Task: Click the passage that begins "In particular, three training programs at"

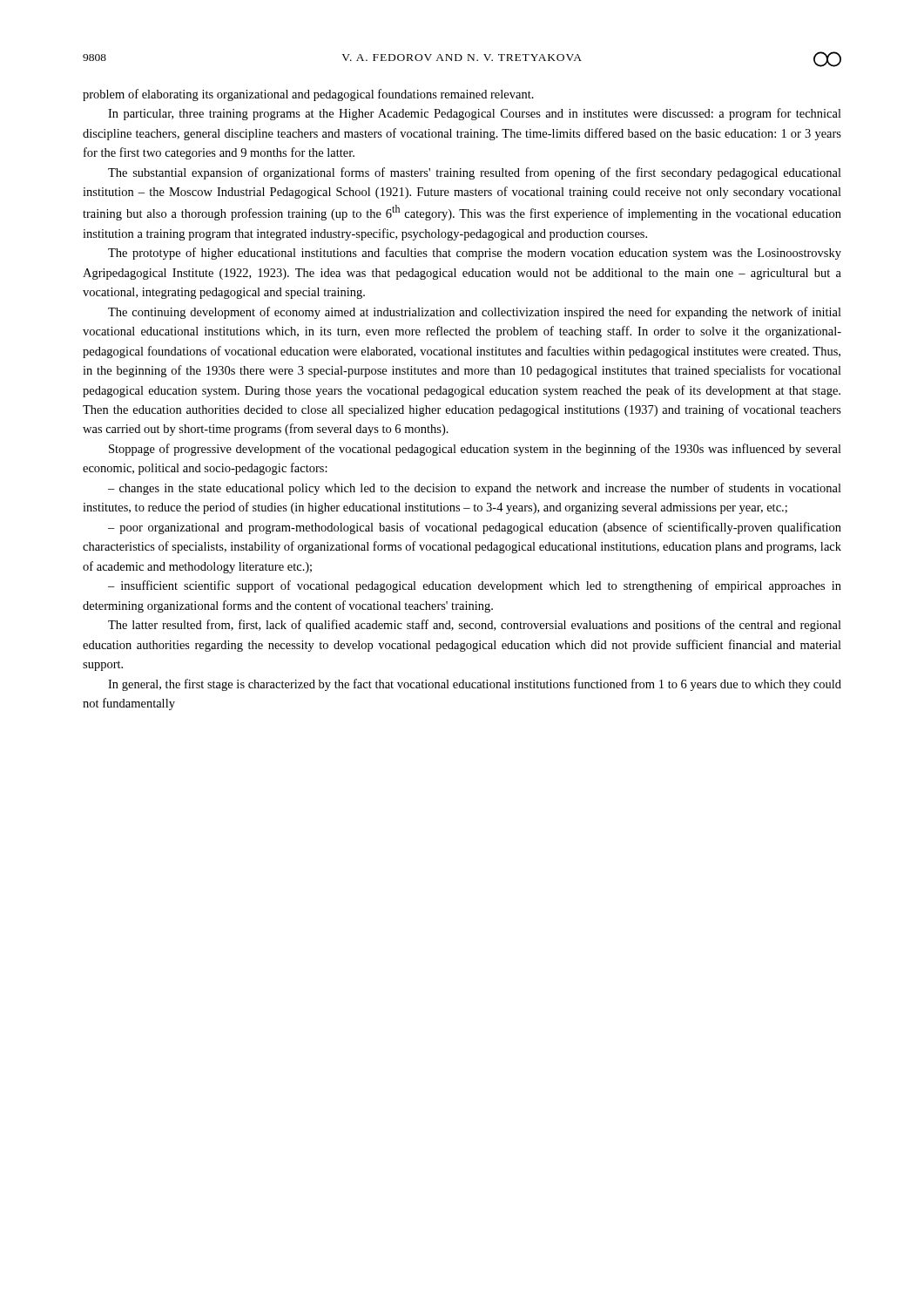Action: (x=462, y=133)
